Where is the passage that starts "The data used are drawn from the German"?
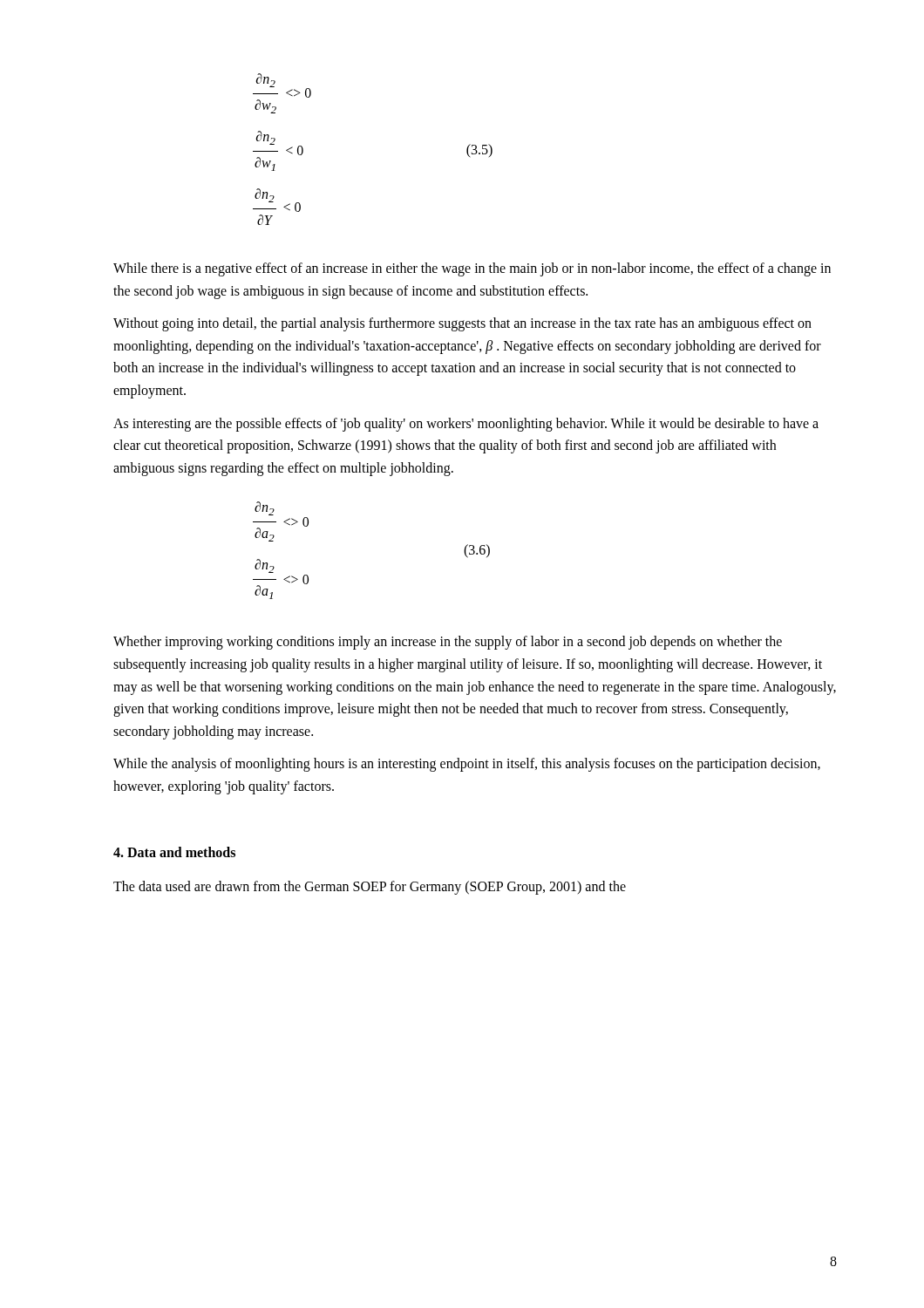The height and width of the screenshot is (1308, 924). pyautogui.click(x=475, y=887)
